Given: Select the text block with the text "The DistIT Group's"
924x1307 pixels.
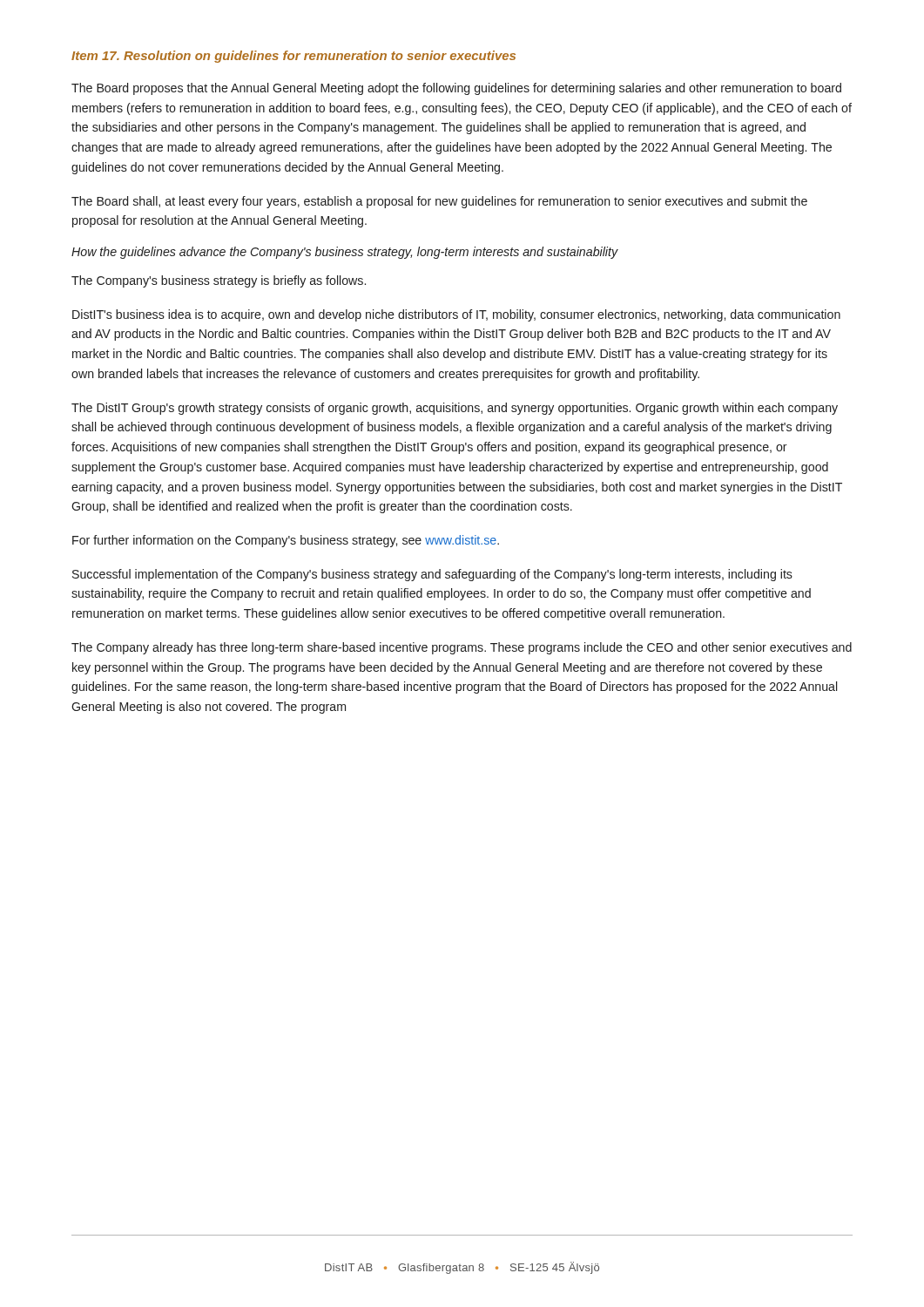Looking at the screenshot, I should [x=457, y=457].
